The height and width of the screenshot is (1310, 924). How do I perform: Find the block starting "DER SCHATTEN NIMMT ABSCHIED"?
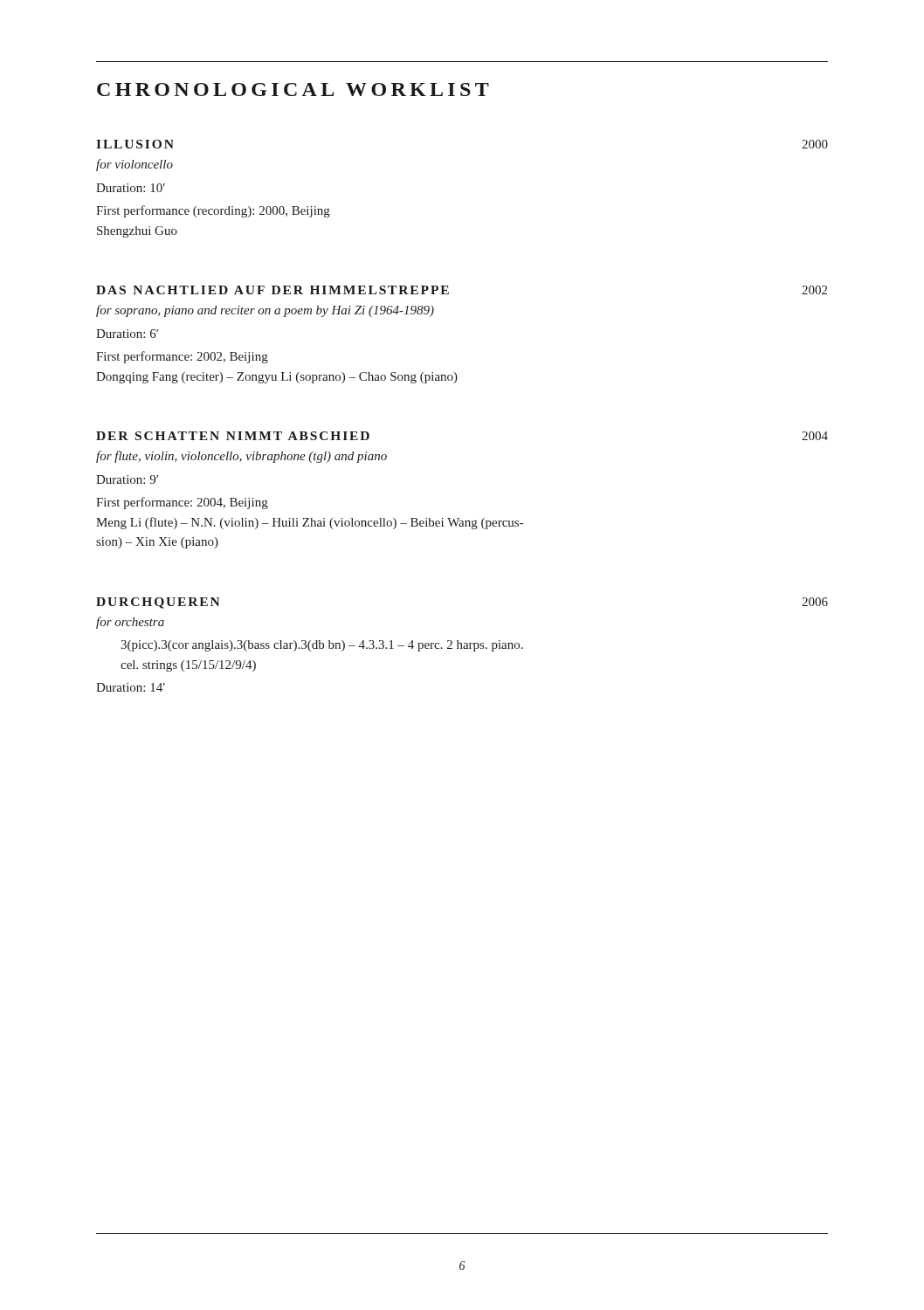pos(234,435)
